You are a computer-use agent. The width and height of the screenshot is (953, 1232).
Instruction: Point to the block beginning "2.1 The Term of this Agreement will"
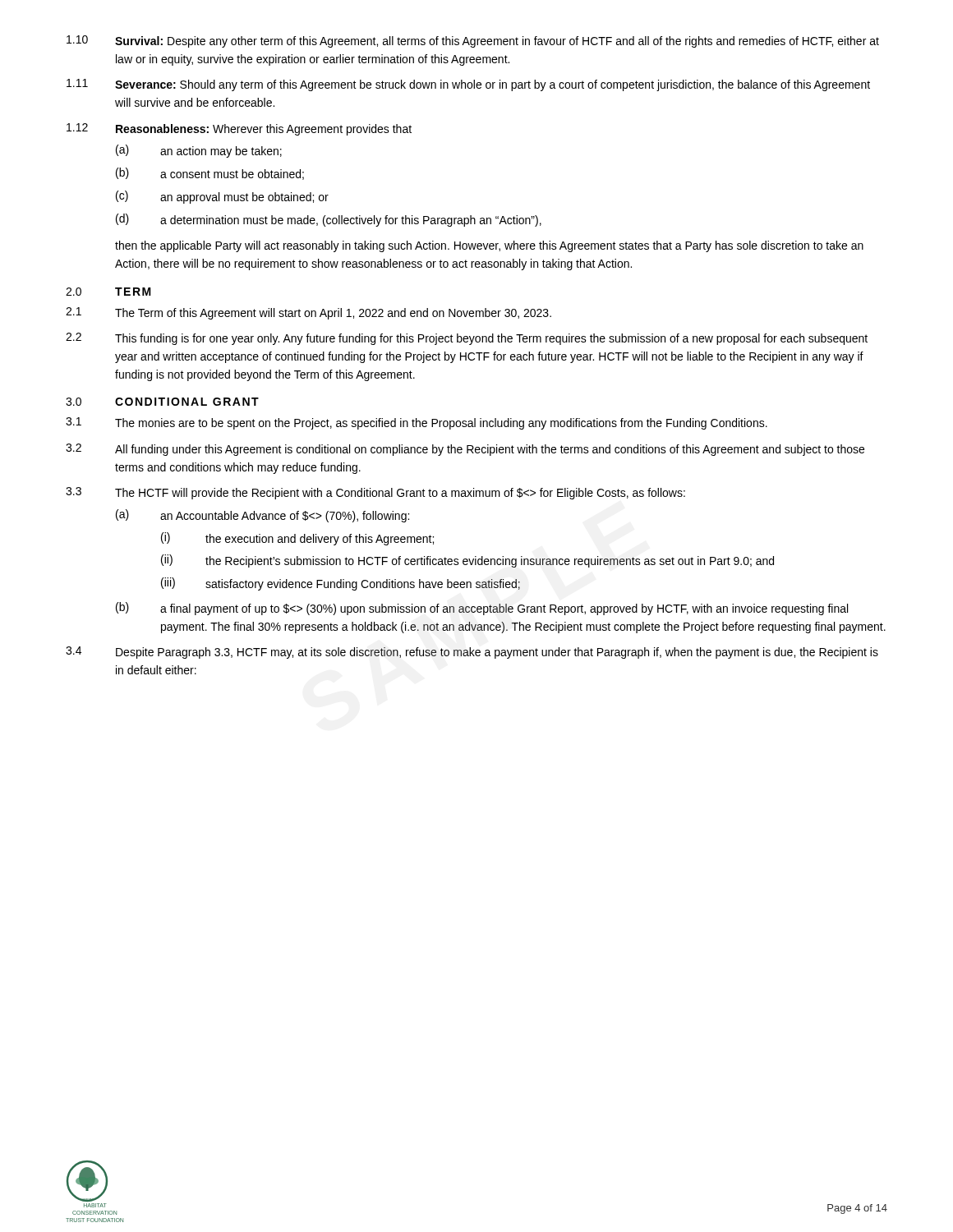(x=476, y=313)
